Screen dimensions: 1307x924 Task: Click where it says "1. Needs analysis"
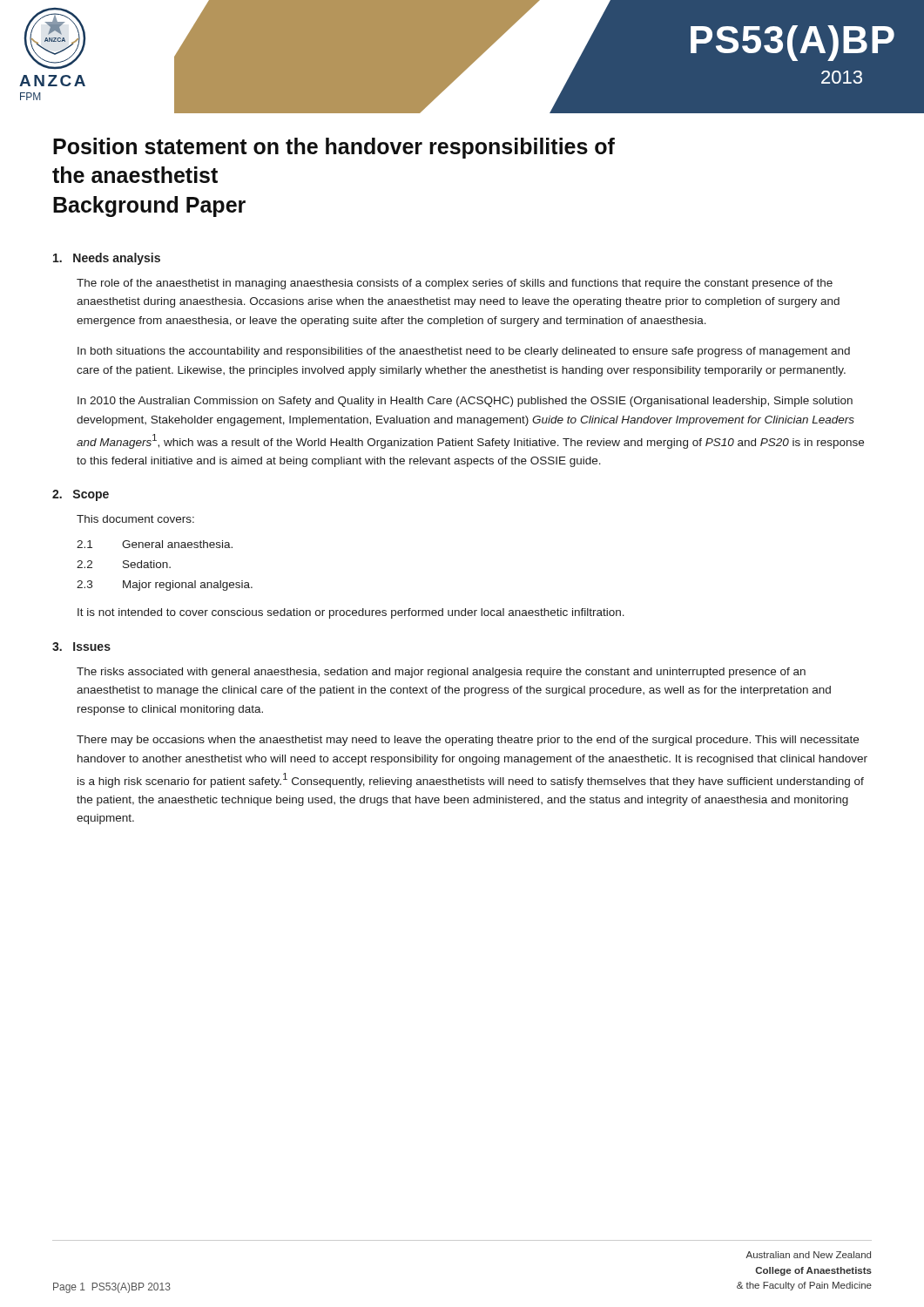[106, 257]
